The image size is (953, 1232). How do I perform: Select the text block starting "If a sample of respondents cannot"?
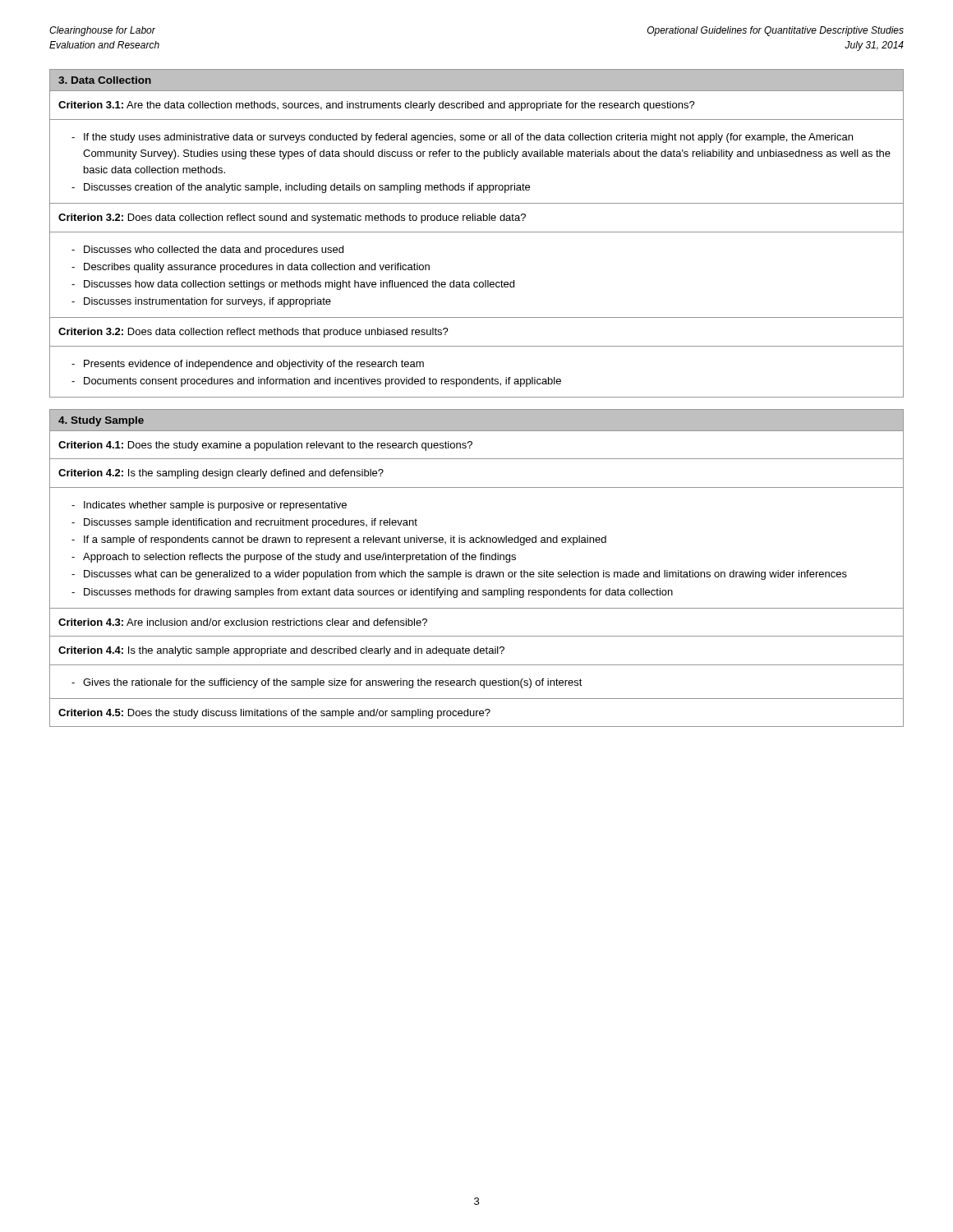pos(345,539)
